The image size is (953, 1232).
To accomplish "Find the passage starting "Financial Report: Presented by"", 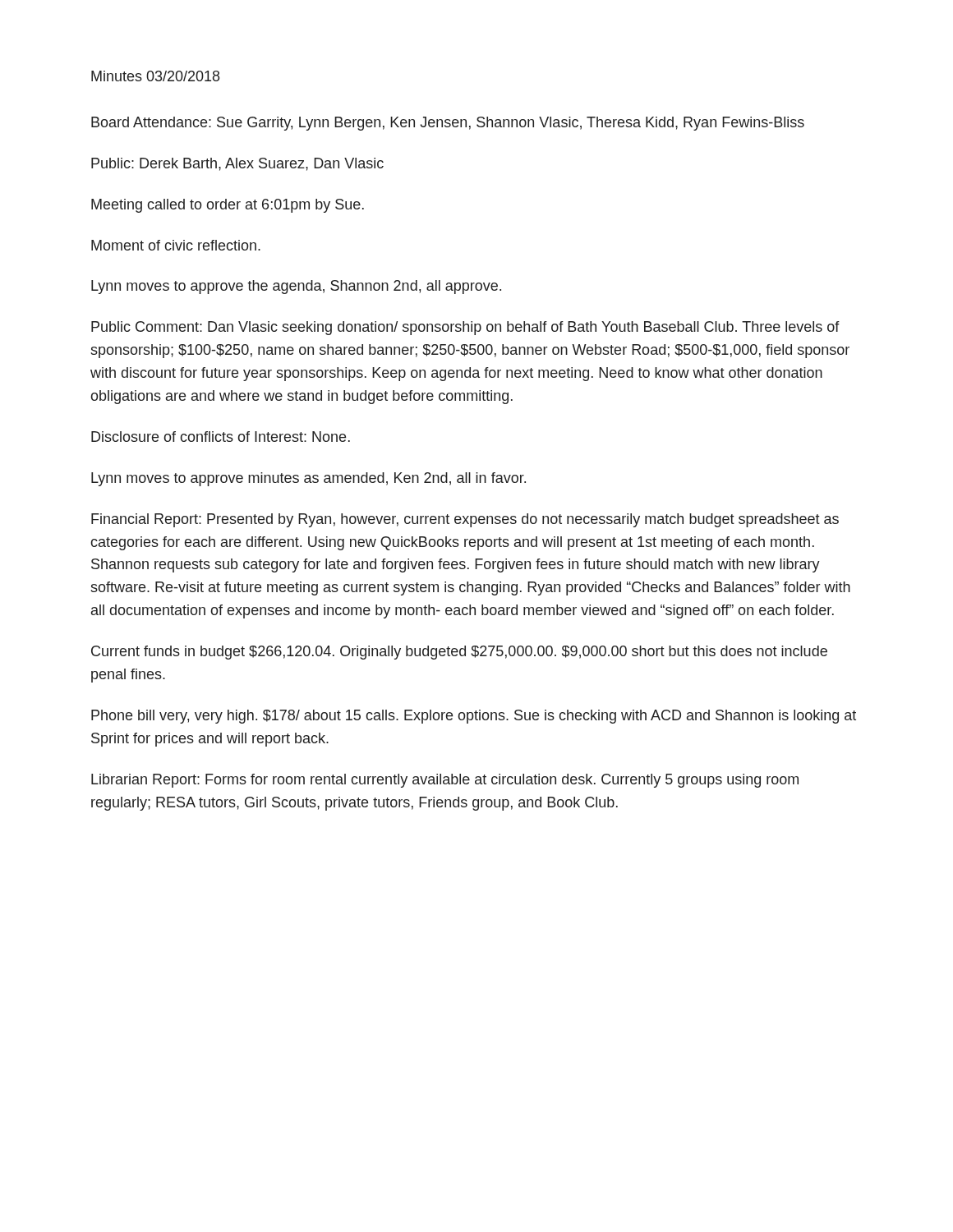I will (x=470, y=565).
